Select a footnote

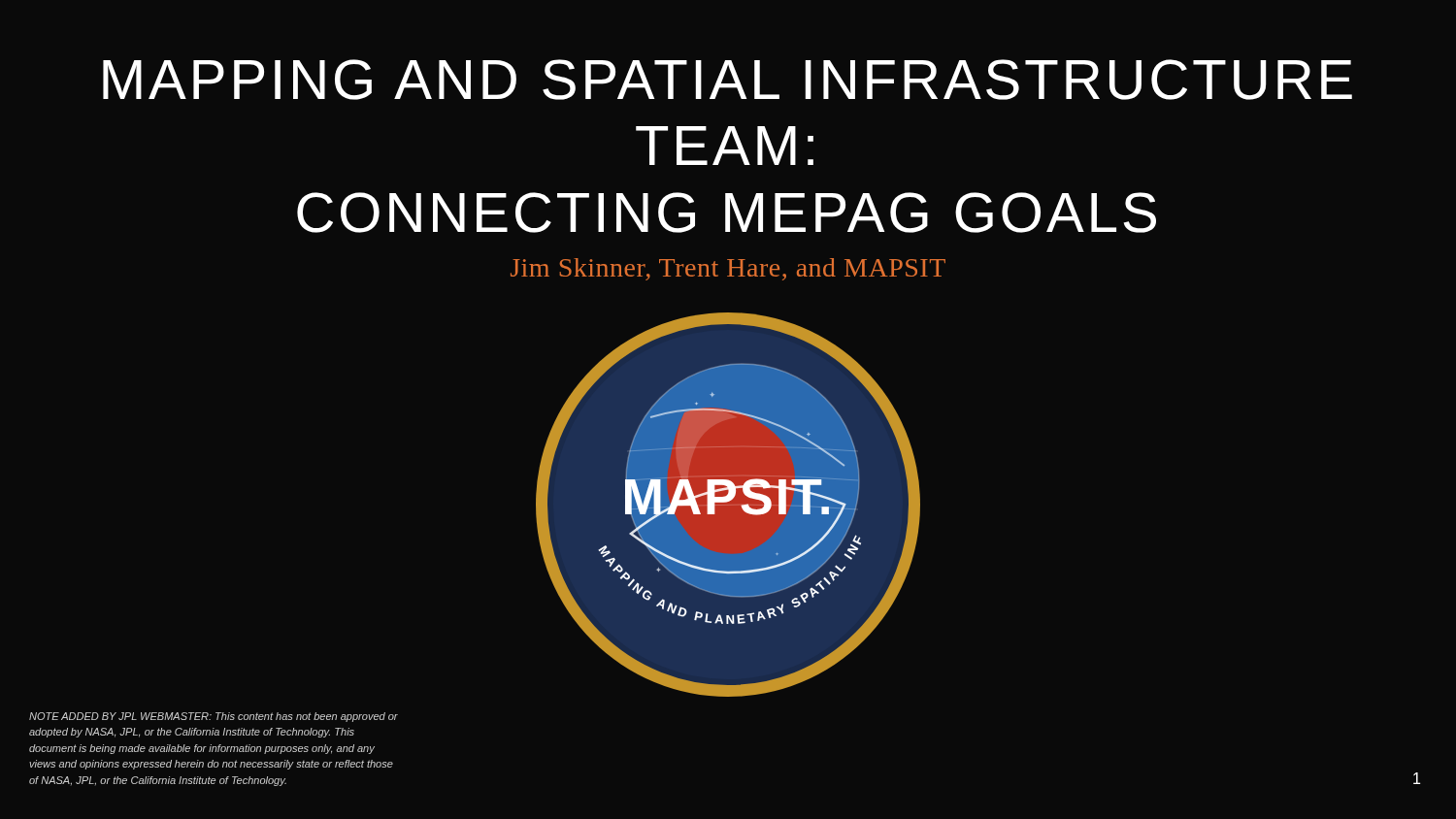click(214, 748)
